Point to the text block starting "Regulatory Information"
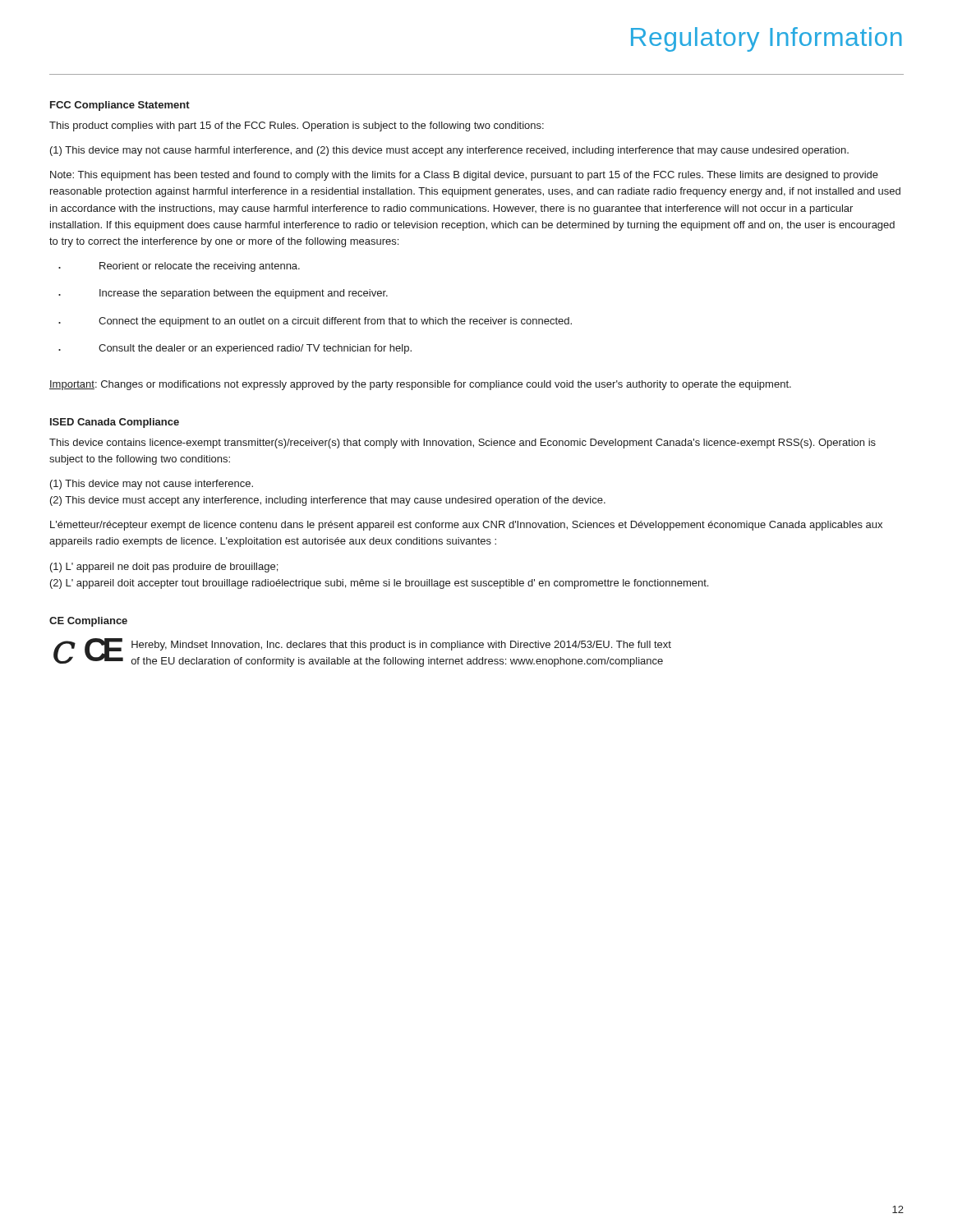This screenshot has width=953, height=1232. pos(766,37)
